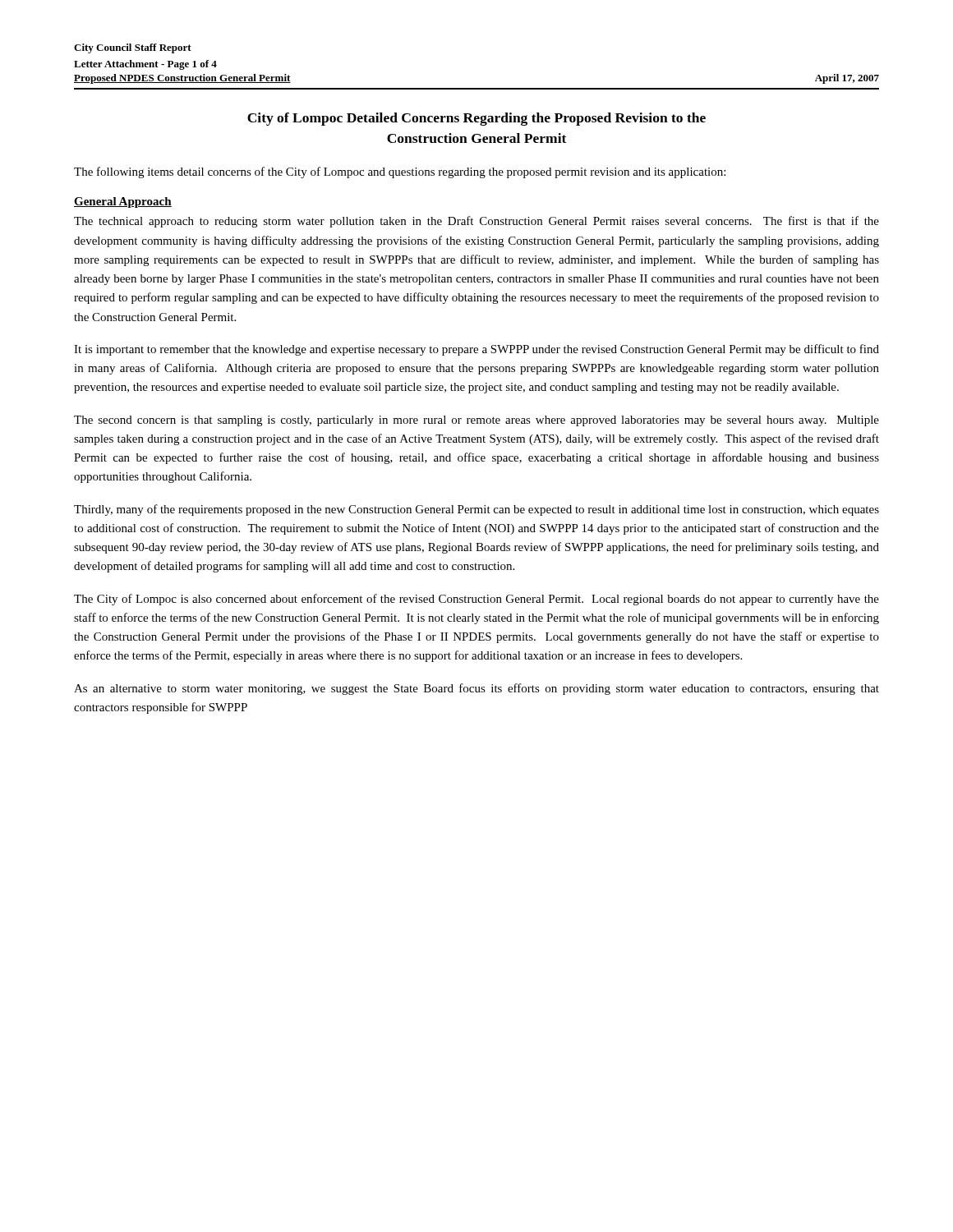Screen dimensions: 1232x953
Task: Locate the text block that reads "The City of Lompoc"
Action: (476, 627)
